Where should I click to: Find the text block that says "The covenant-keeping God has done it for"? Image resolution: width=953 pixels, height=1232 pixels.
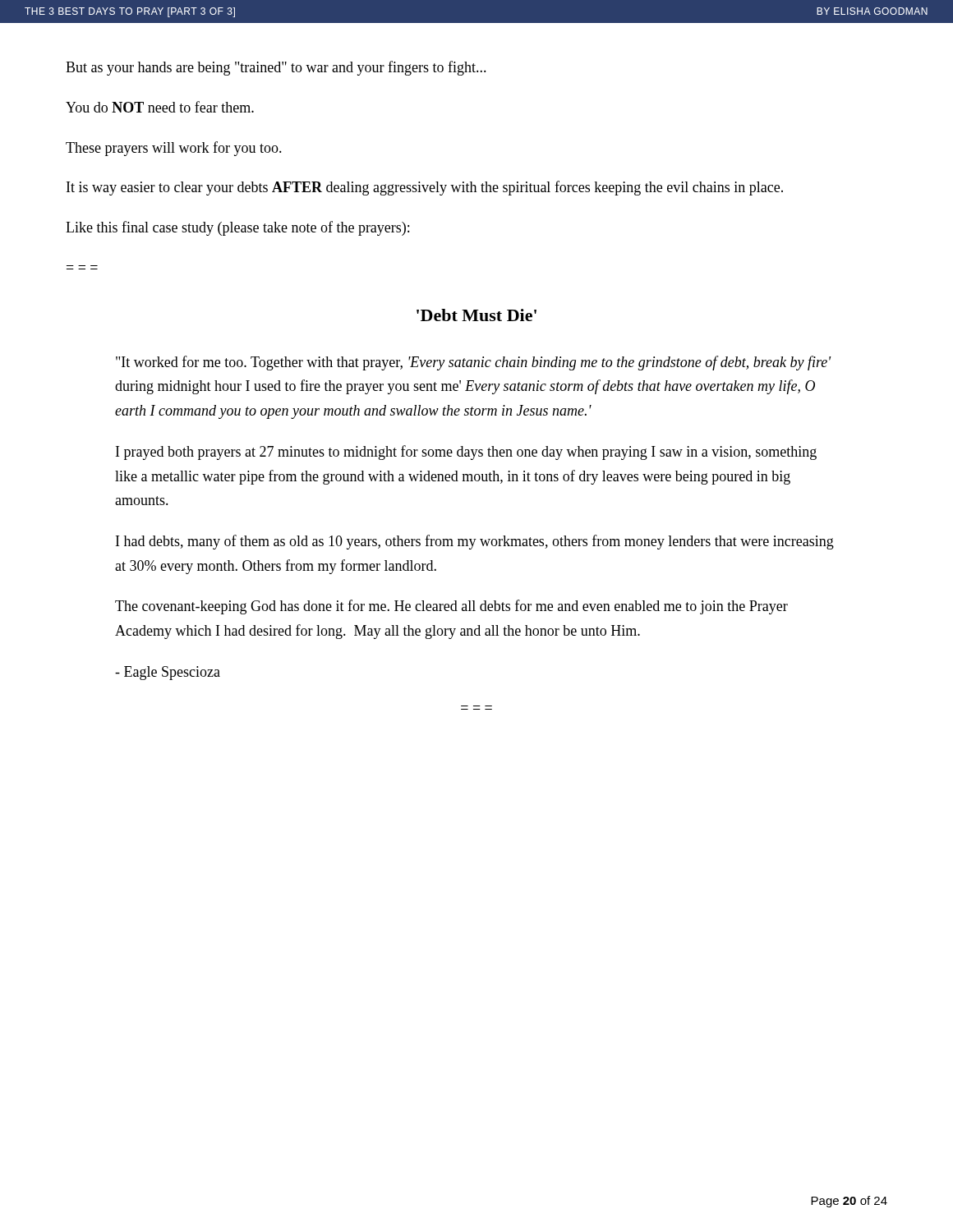click(x=451, y=619)
